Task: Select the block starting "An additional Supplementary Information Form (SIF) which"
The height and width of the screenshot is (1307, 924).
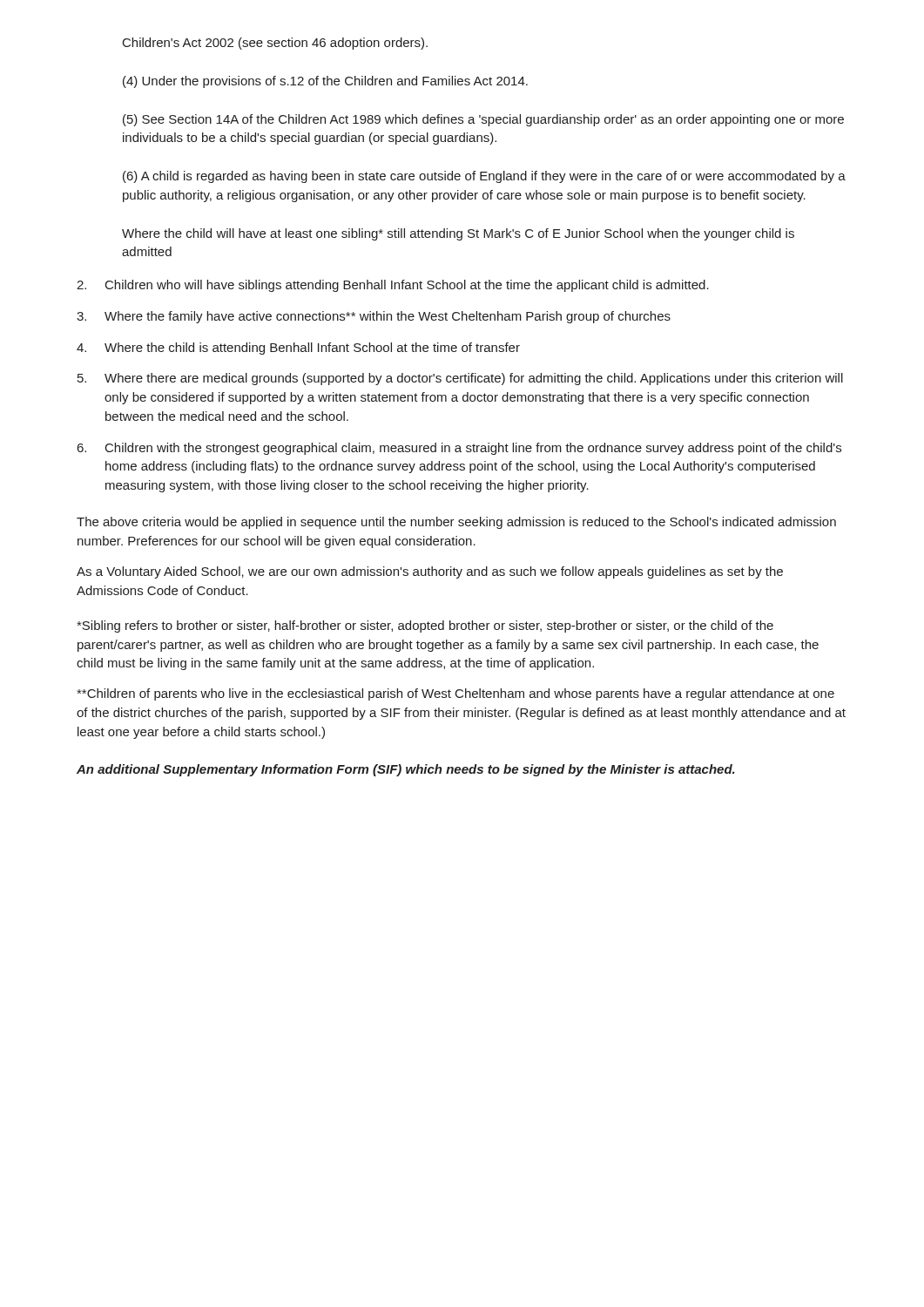Action: tap(406, 769)
